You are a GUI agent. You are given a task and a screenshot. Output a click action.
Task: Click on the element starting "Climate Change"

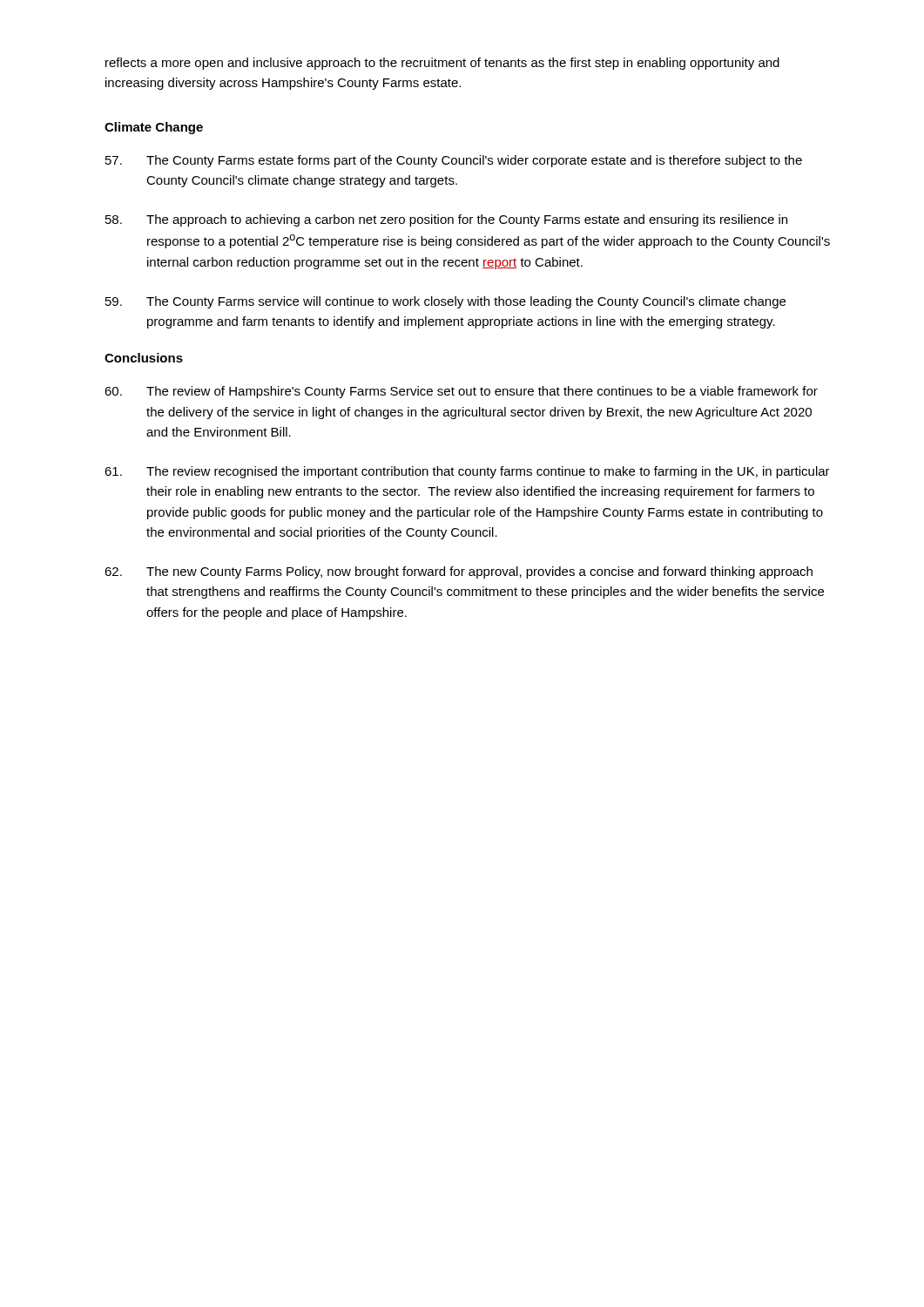[x=154, y=126]
